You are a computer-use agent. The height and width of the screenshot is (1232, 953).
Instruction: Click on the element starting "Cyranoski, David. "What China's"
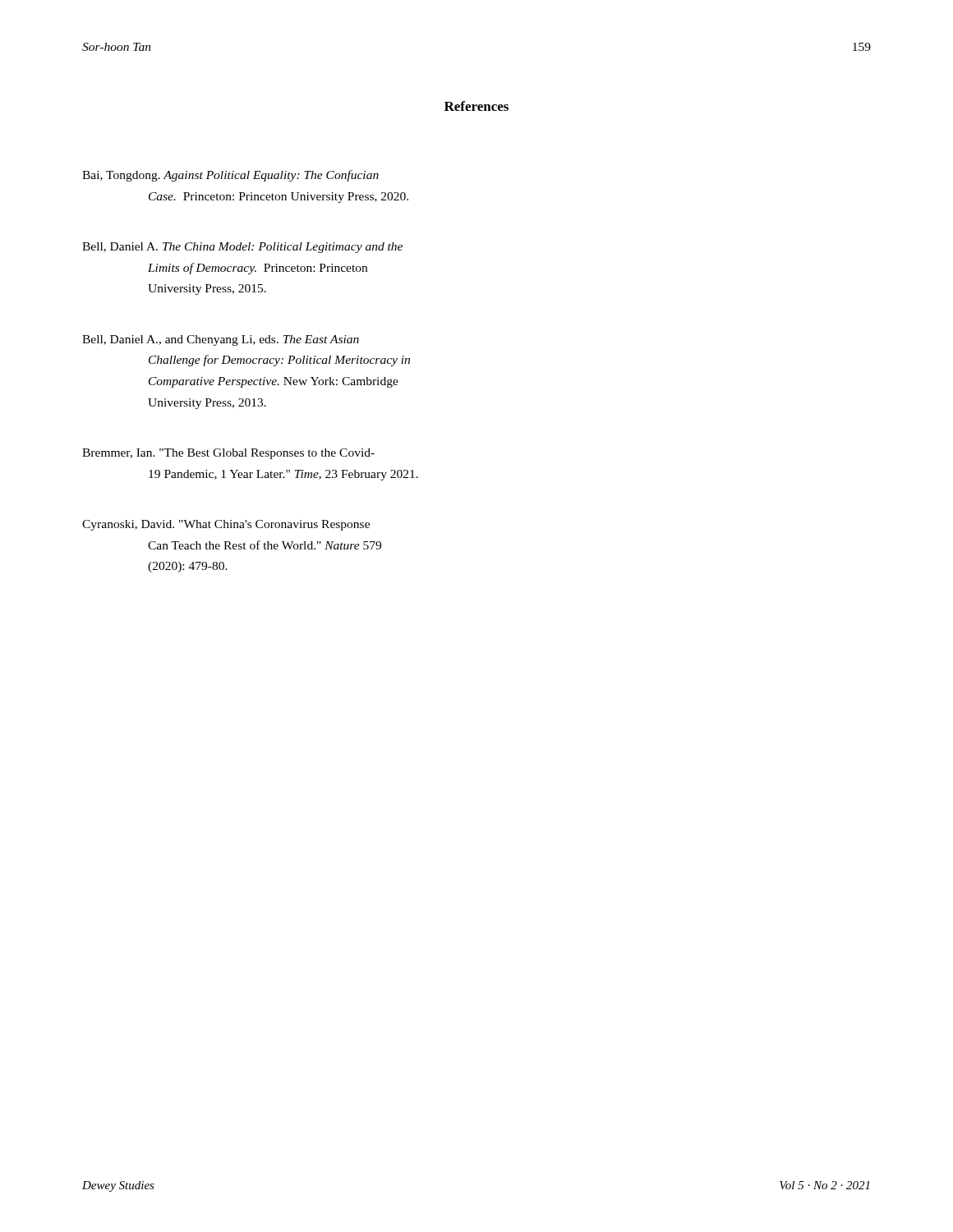226,525
